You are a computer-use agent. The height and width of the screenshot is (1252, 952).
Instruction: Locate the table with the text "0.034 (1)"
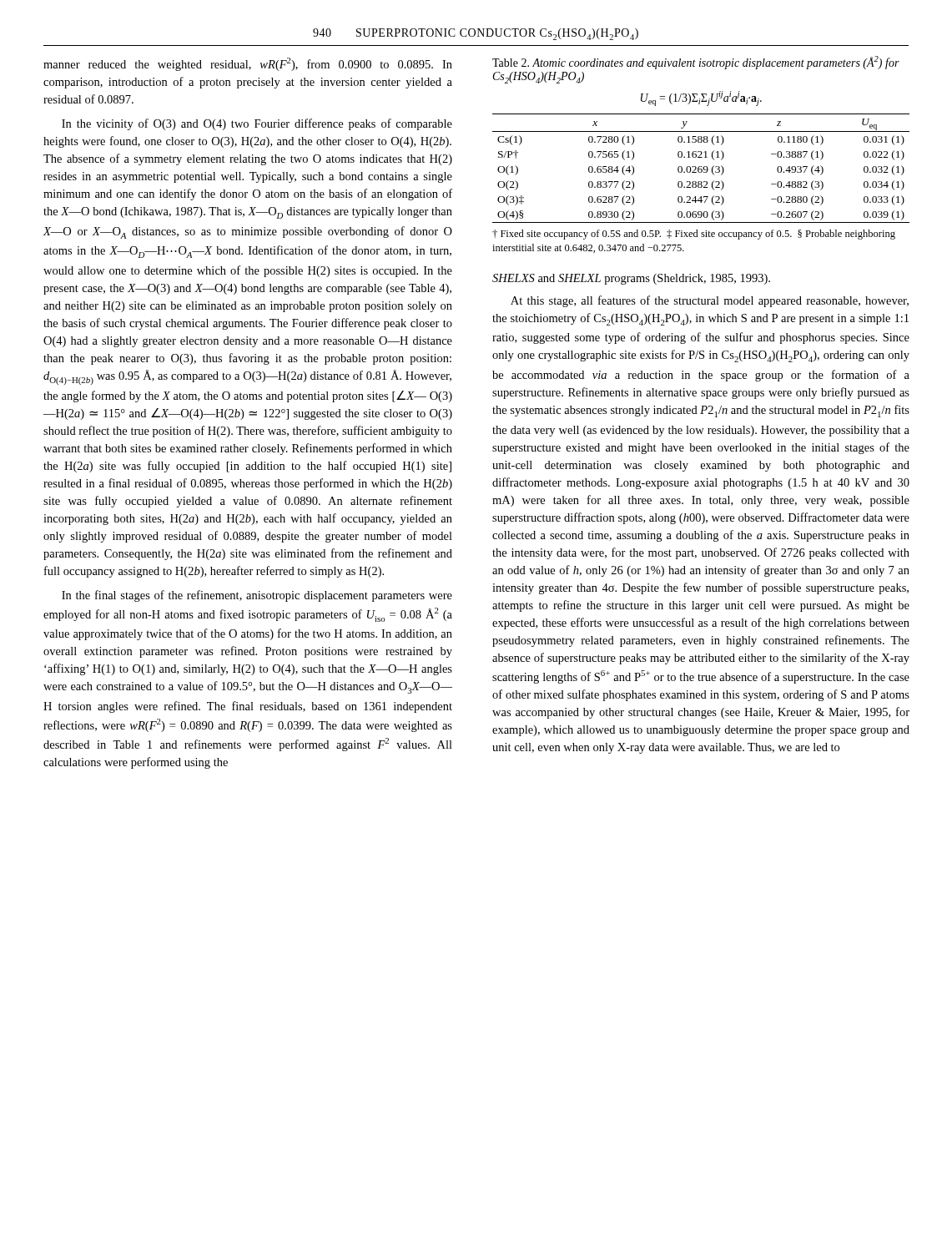(701, 168)
